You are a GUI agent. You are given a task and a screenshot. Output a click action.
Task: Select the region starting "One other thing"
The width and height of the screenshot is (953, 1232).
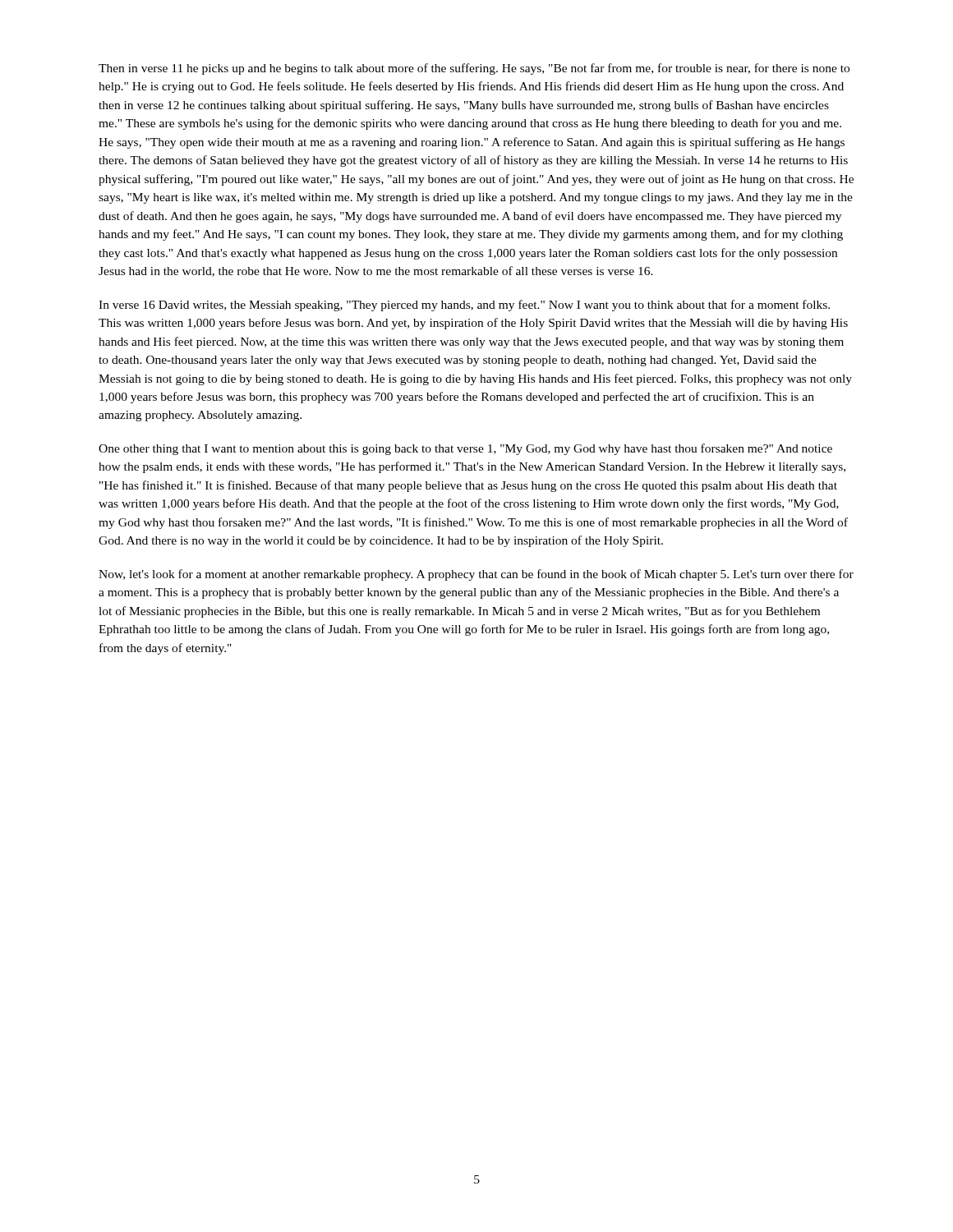tap(473, 494)
